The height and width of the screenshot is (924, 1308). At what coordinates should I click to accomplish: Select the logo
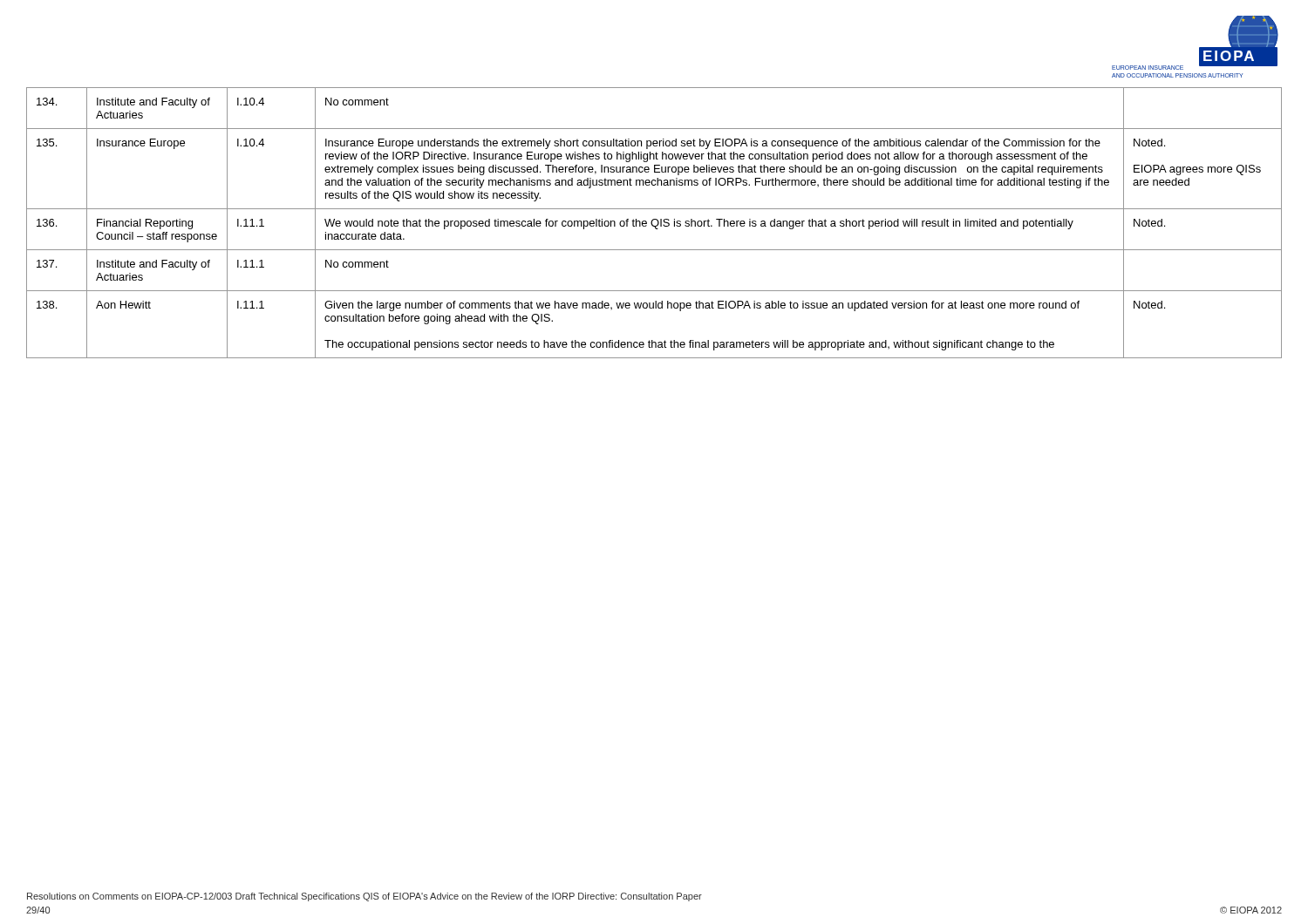click(1197, 48)
